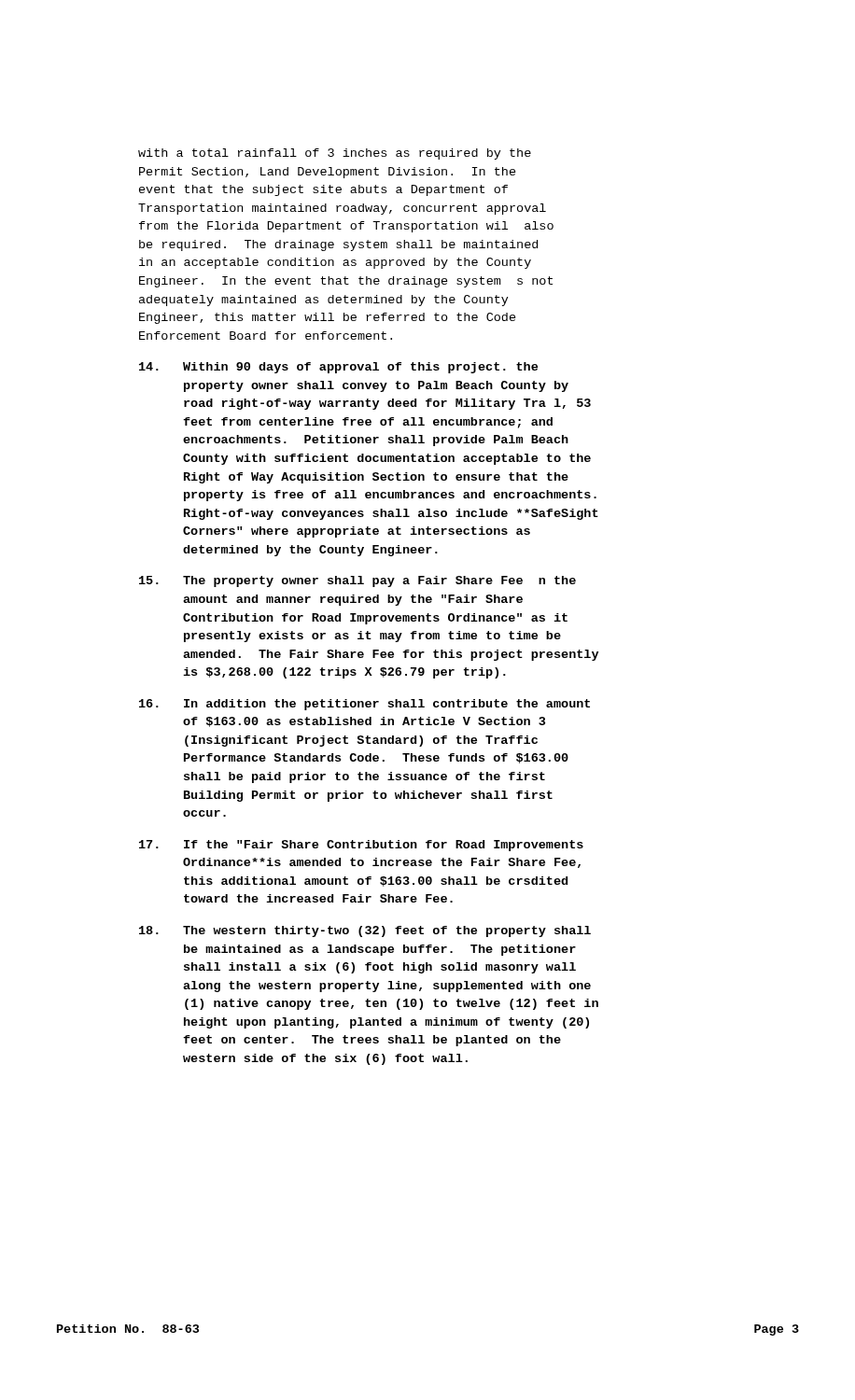Locate the list item that says "16. In addition the petitioner shall contribute the"
The width and height of the screenshot is (855, 1400).
[x=465, y=759]
